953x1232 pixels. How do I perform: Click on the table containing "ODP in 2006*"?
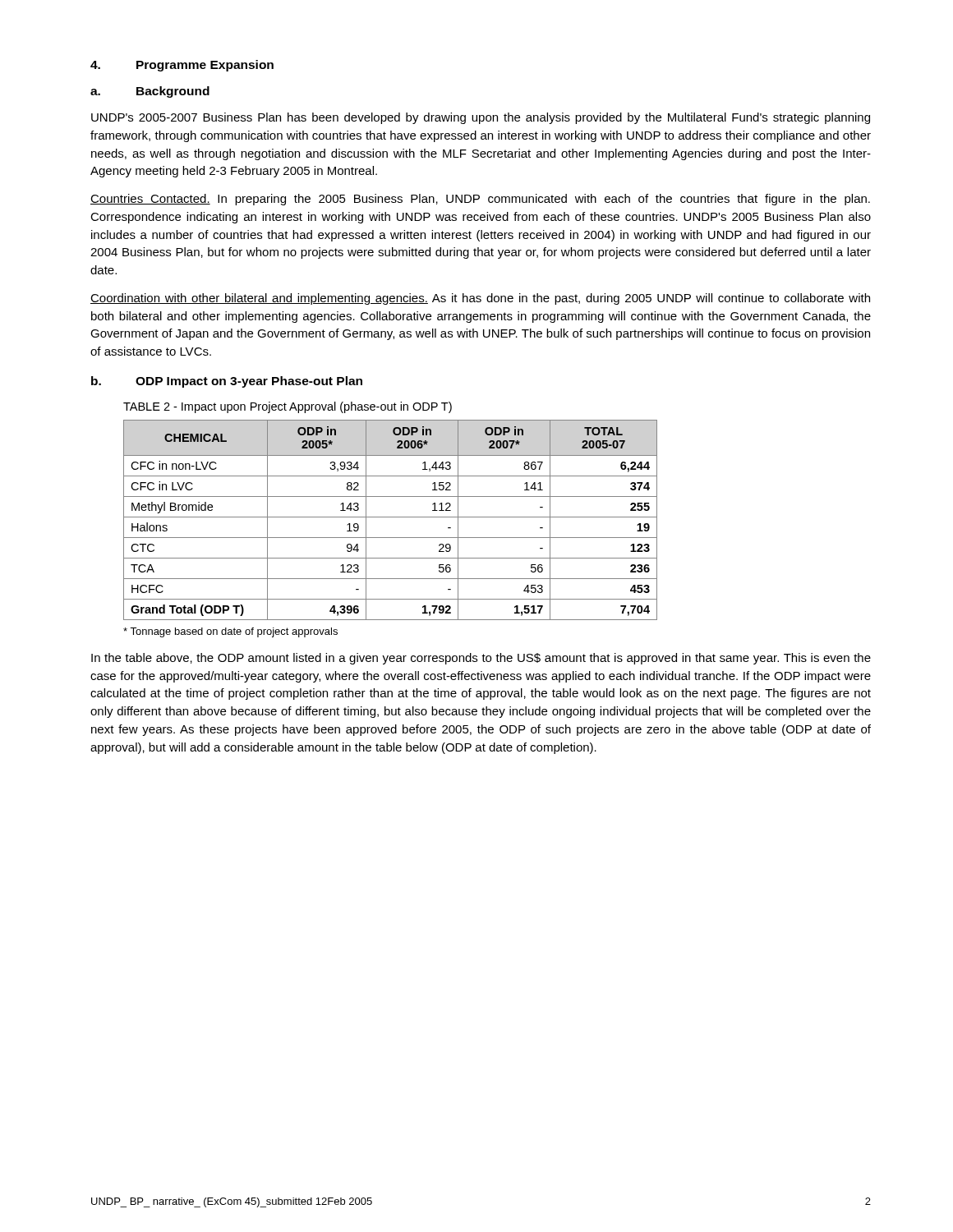pyautogui.click(x=497, y=520)
